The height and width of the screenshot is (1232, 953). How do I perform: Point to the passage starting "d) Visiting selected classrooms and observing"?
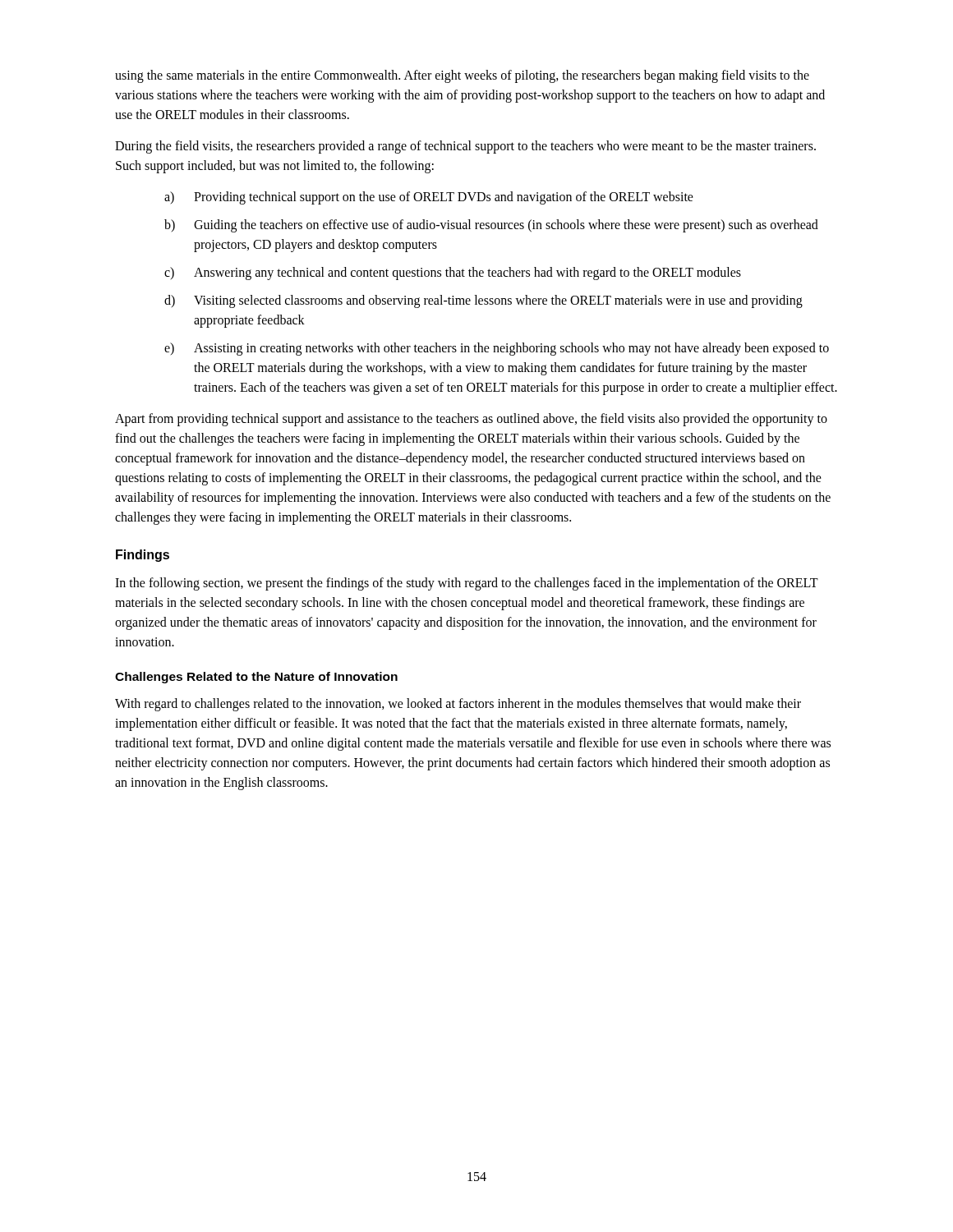pos(501,310)
